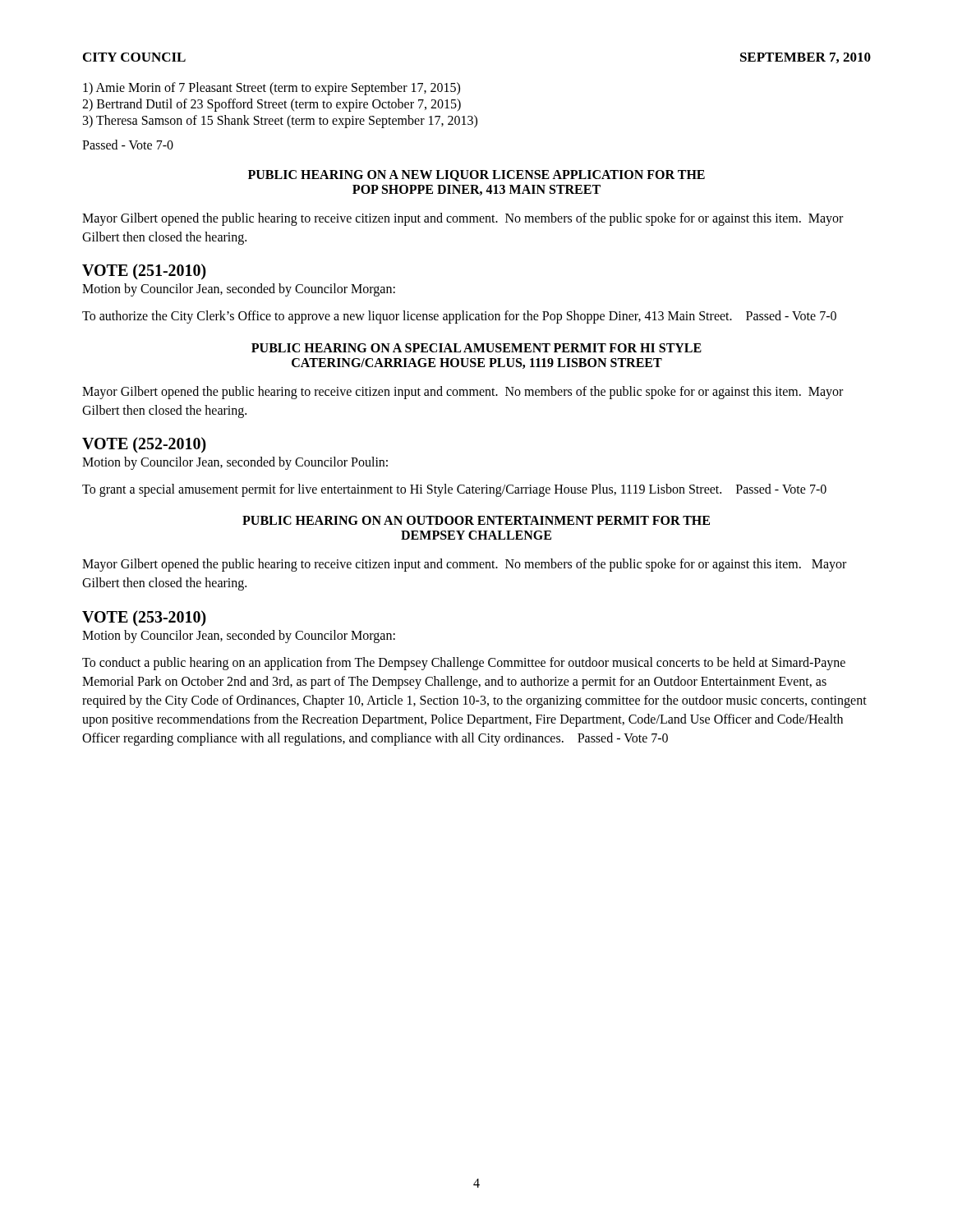Select the region starting "2) Bertrand Dutil of 23 Spofford Street"
This screenshot has height=1232, width=953.
point(272,104)
